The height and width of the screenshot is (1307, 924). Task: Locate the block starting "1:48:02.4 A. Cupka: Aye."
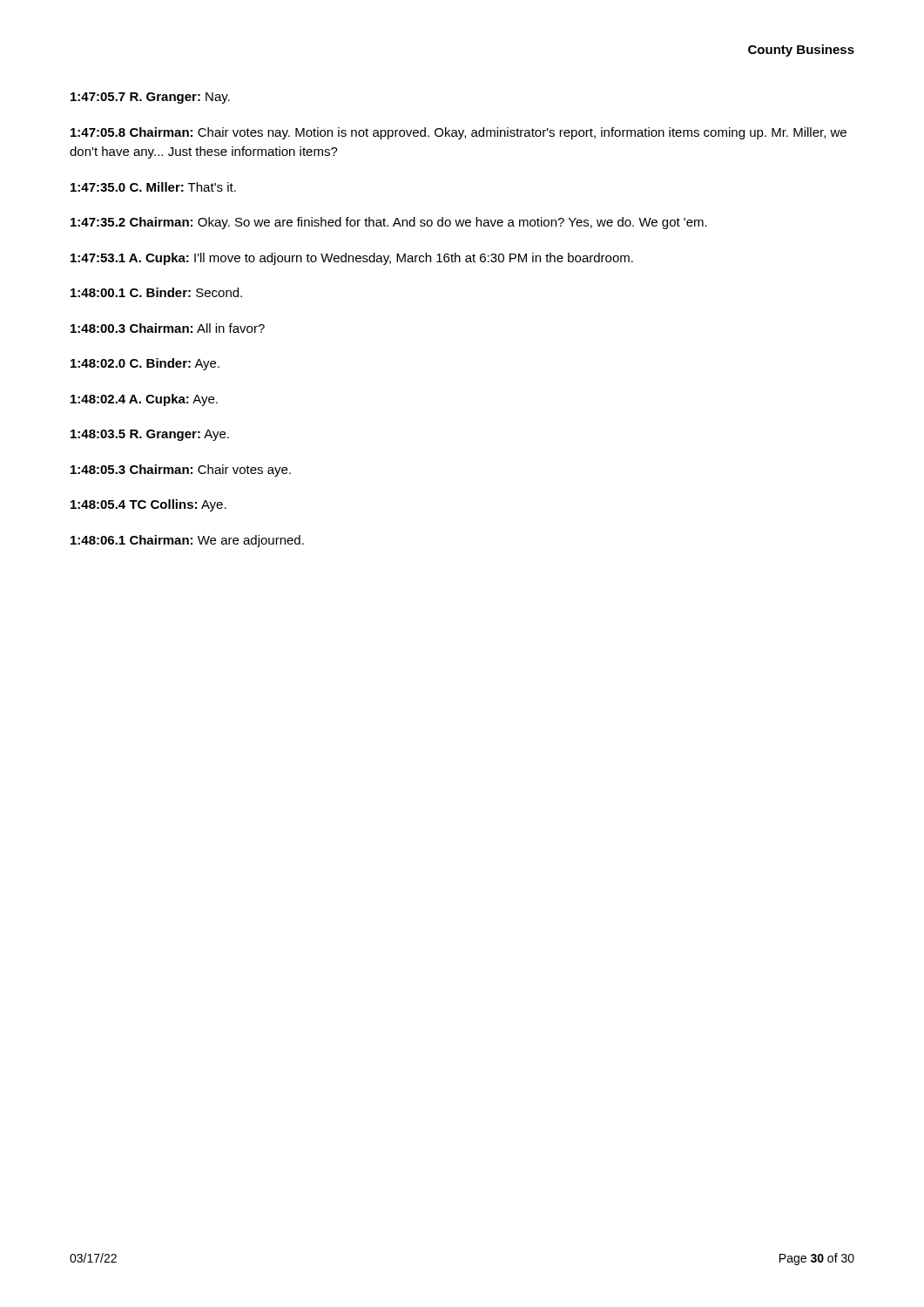pyautogui.click(x=144, y=400)
